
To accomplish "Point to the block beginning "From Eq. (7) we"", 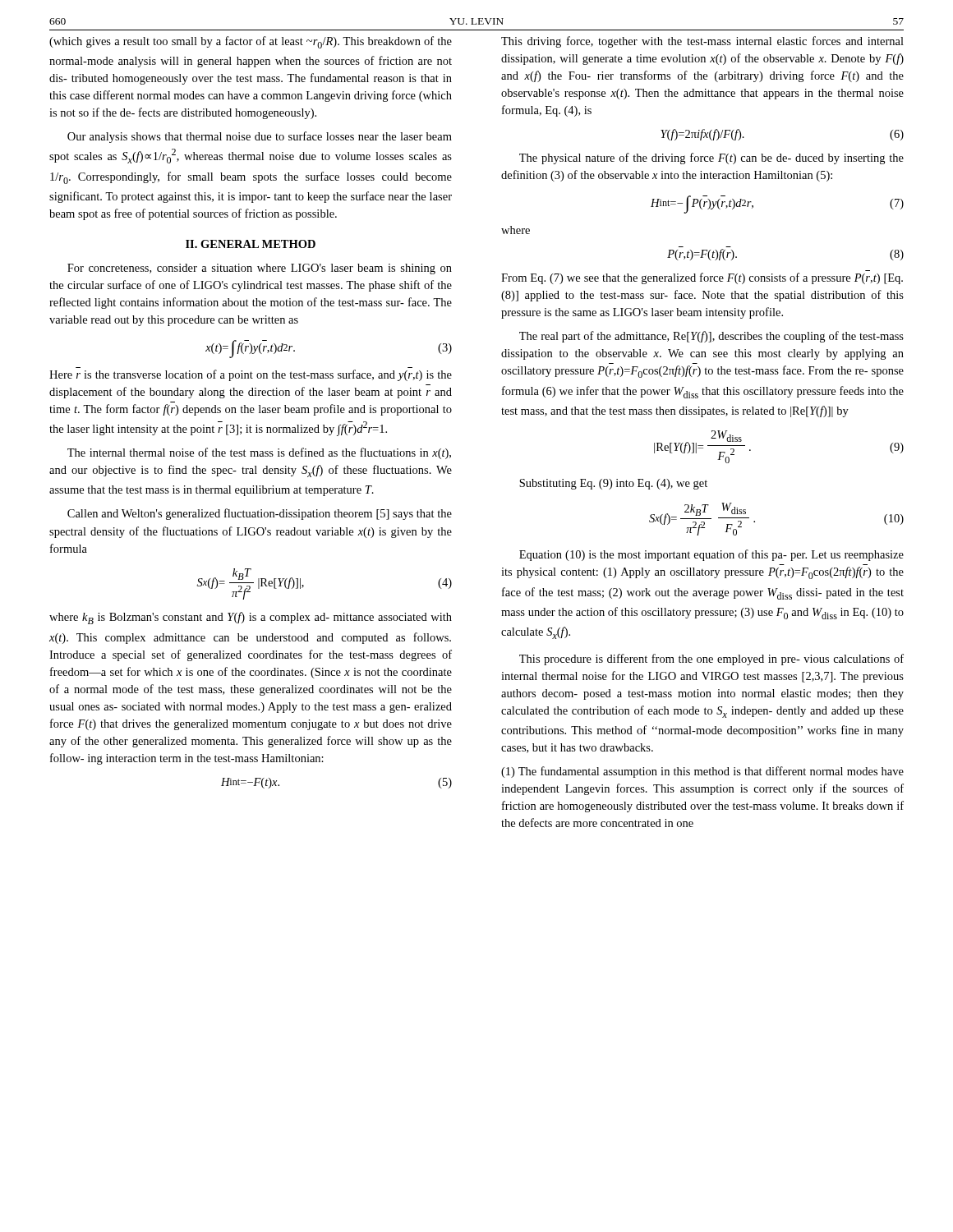I will [x=702, y=295].
